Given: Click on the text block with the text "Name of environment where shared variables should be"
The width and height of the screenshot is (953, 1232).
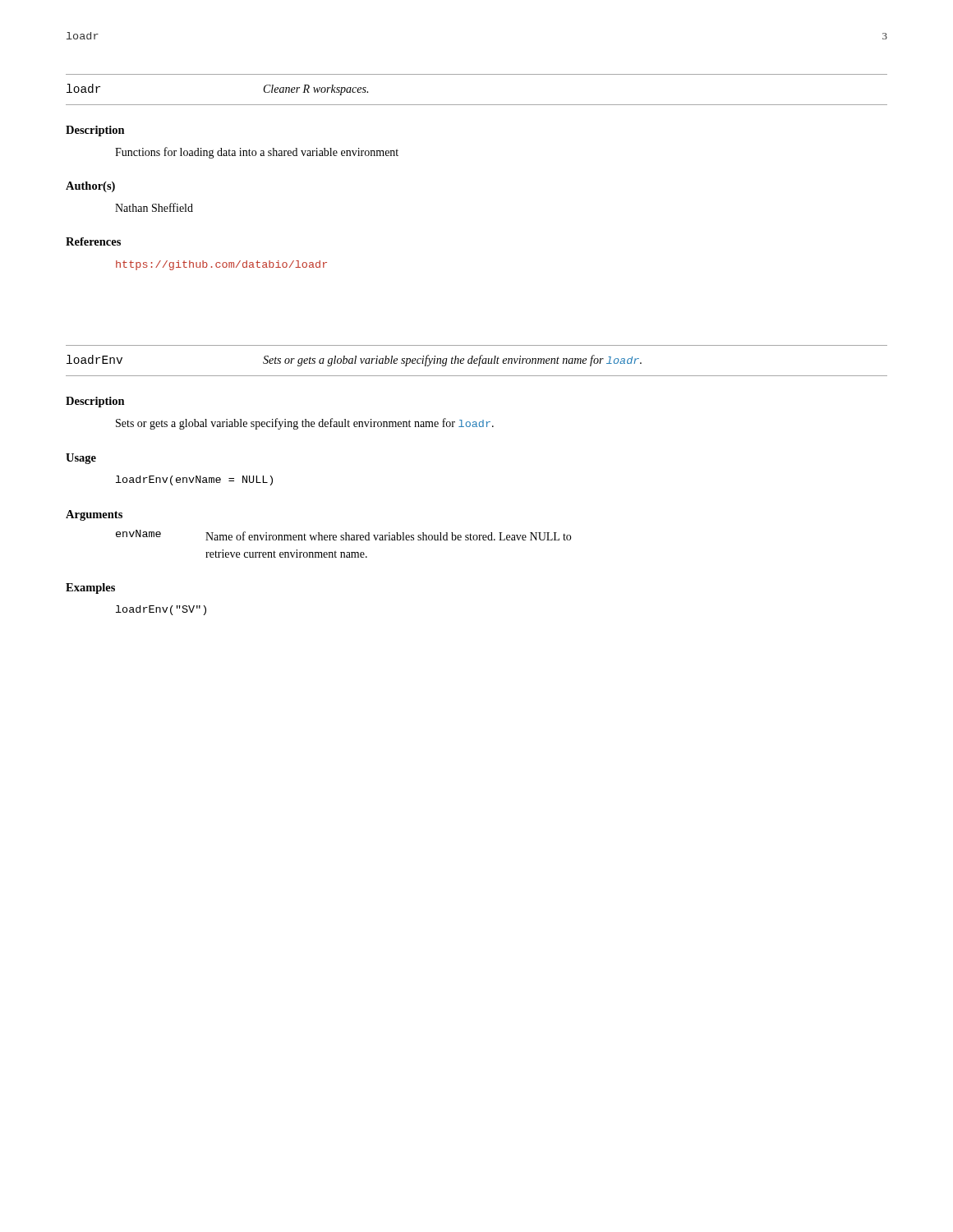Looking at the screenshot, I should tap(388, 545).
